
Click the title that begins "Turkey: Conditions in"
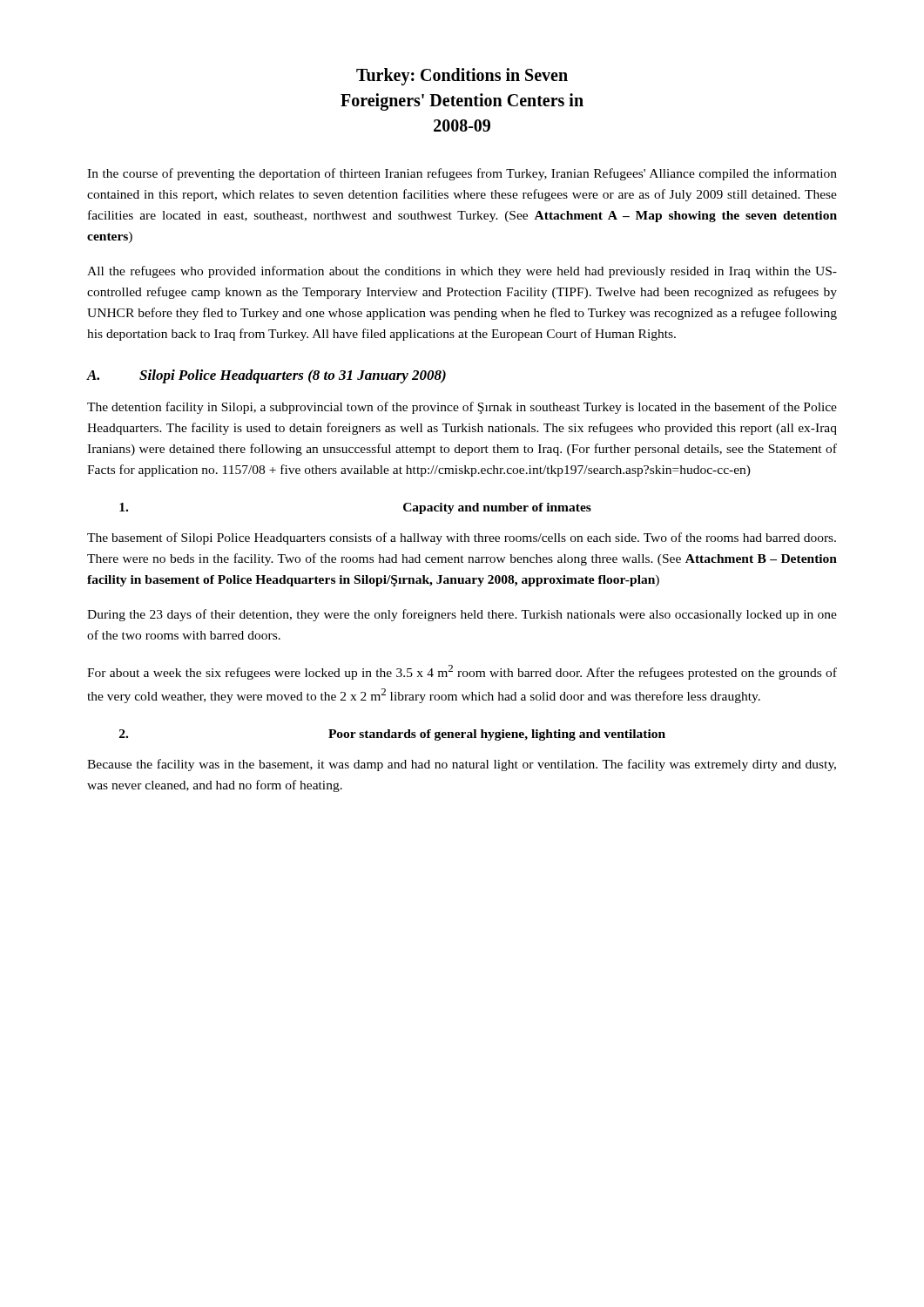(462, 100)
